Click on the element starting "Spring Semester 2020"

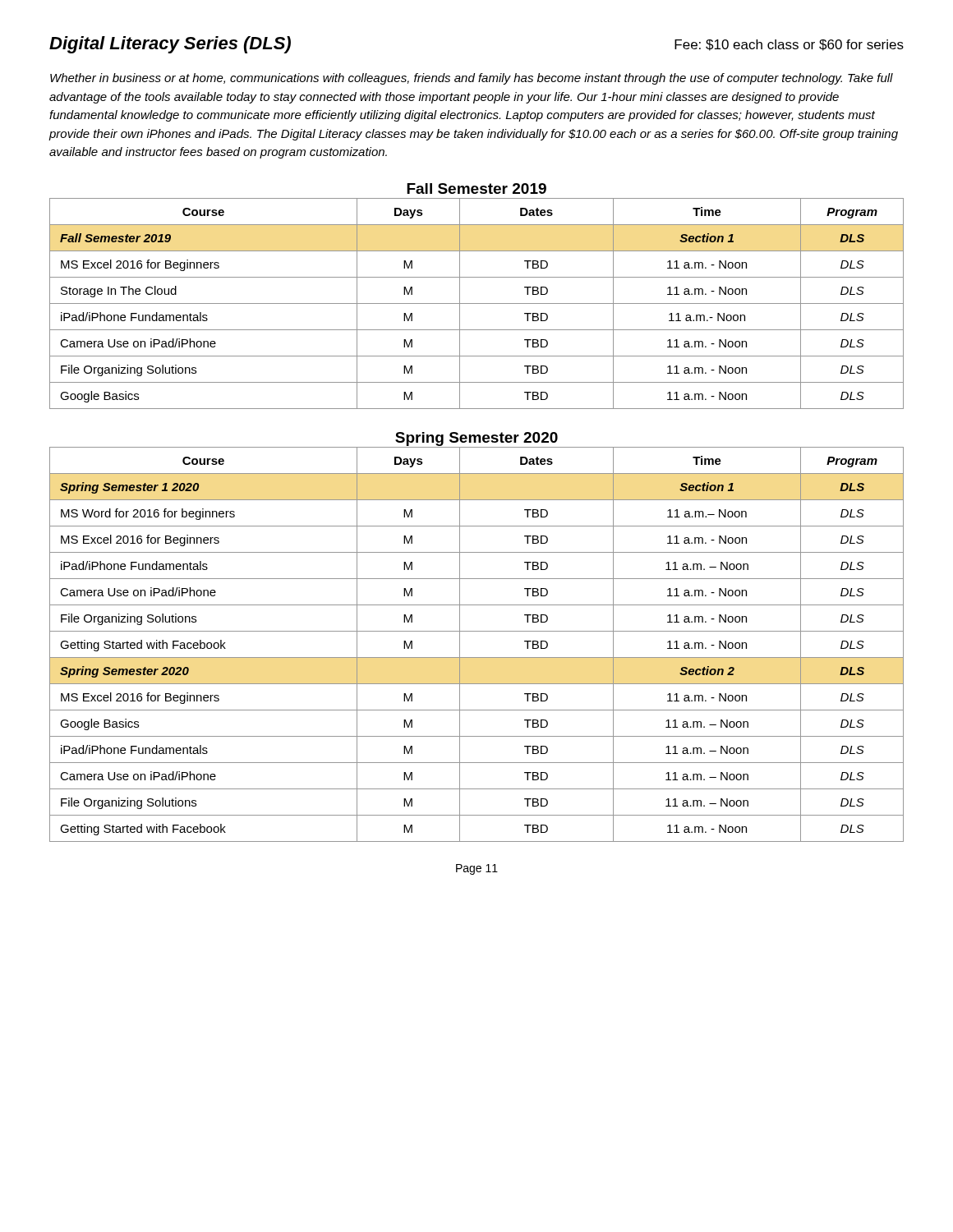coord(476,437)
